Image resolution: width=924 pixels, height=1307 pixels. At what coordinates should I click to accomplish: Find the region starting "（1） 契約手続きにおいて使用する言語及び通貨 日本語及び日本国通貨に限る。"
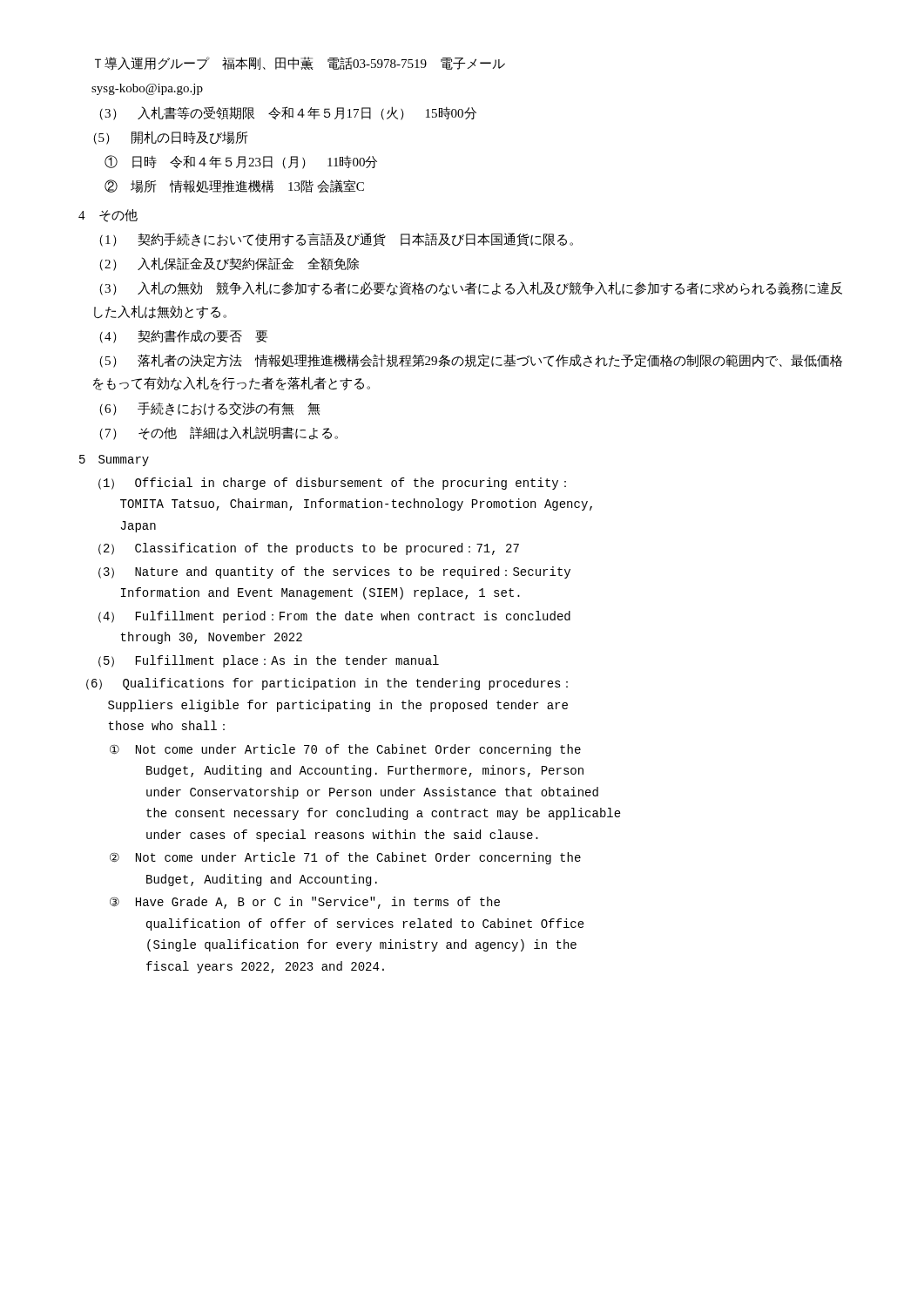[336, 239]
